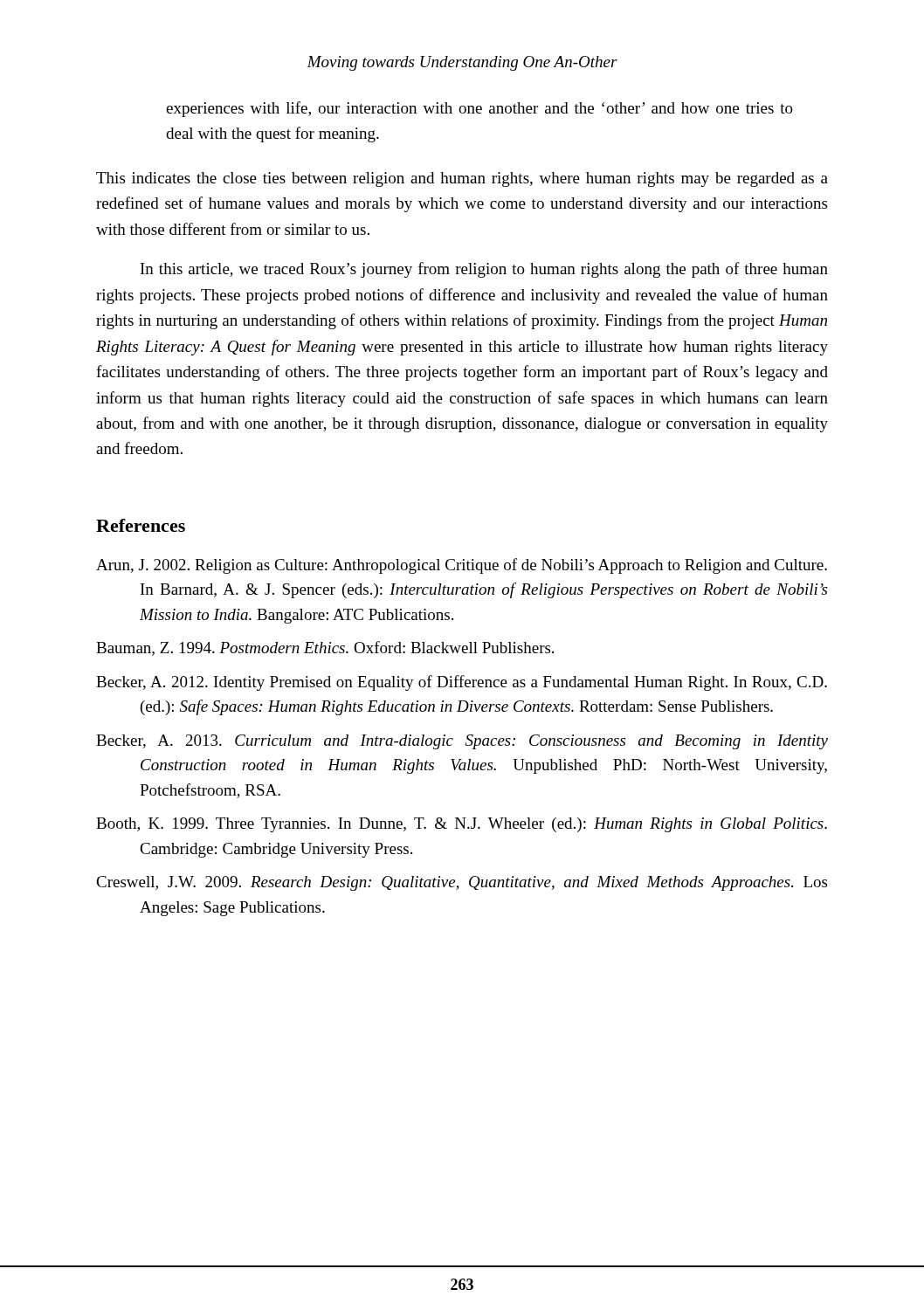Image resolution: width=924 pixels, height=1310 pixels.
Task: Navigate to the text block starting "Becker, A. 2013. Curriculum and"
Action: click(462, 765)
